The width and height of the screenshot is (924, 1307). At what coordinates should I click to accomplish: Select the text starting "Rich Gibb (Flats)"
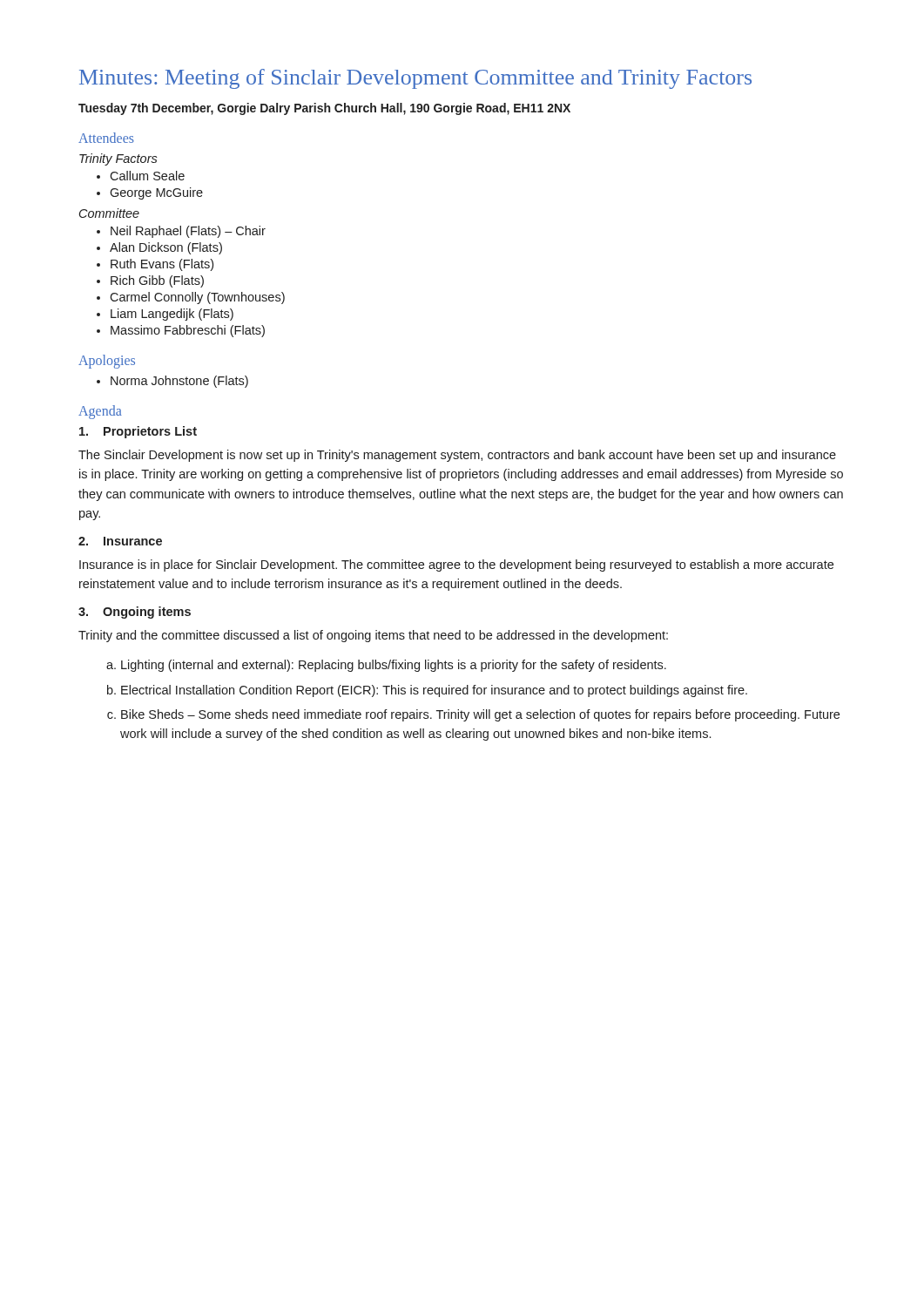(157, 281)
